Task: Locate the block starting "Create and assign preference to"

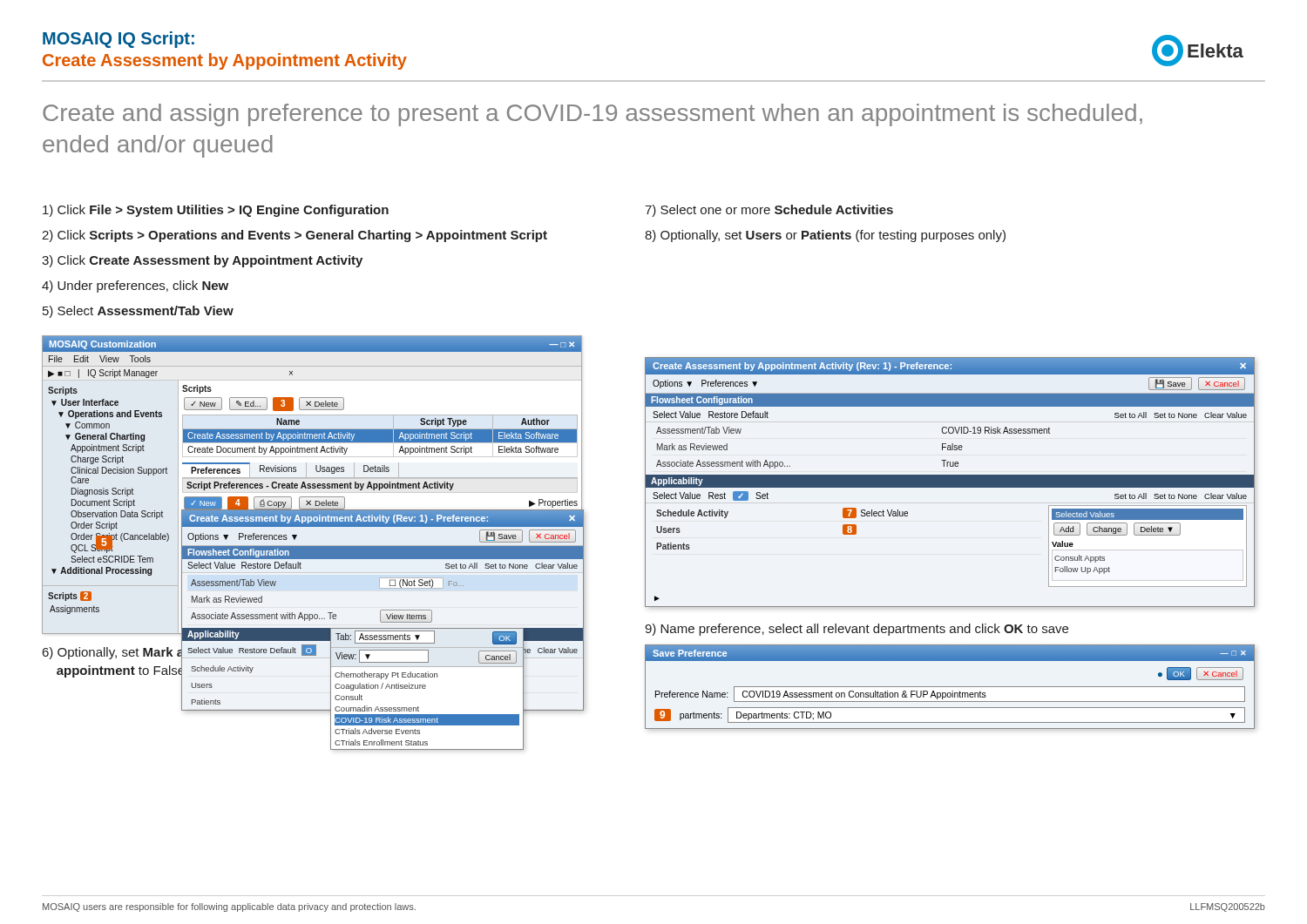Action: (593, 129)
